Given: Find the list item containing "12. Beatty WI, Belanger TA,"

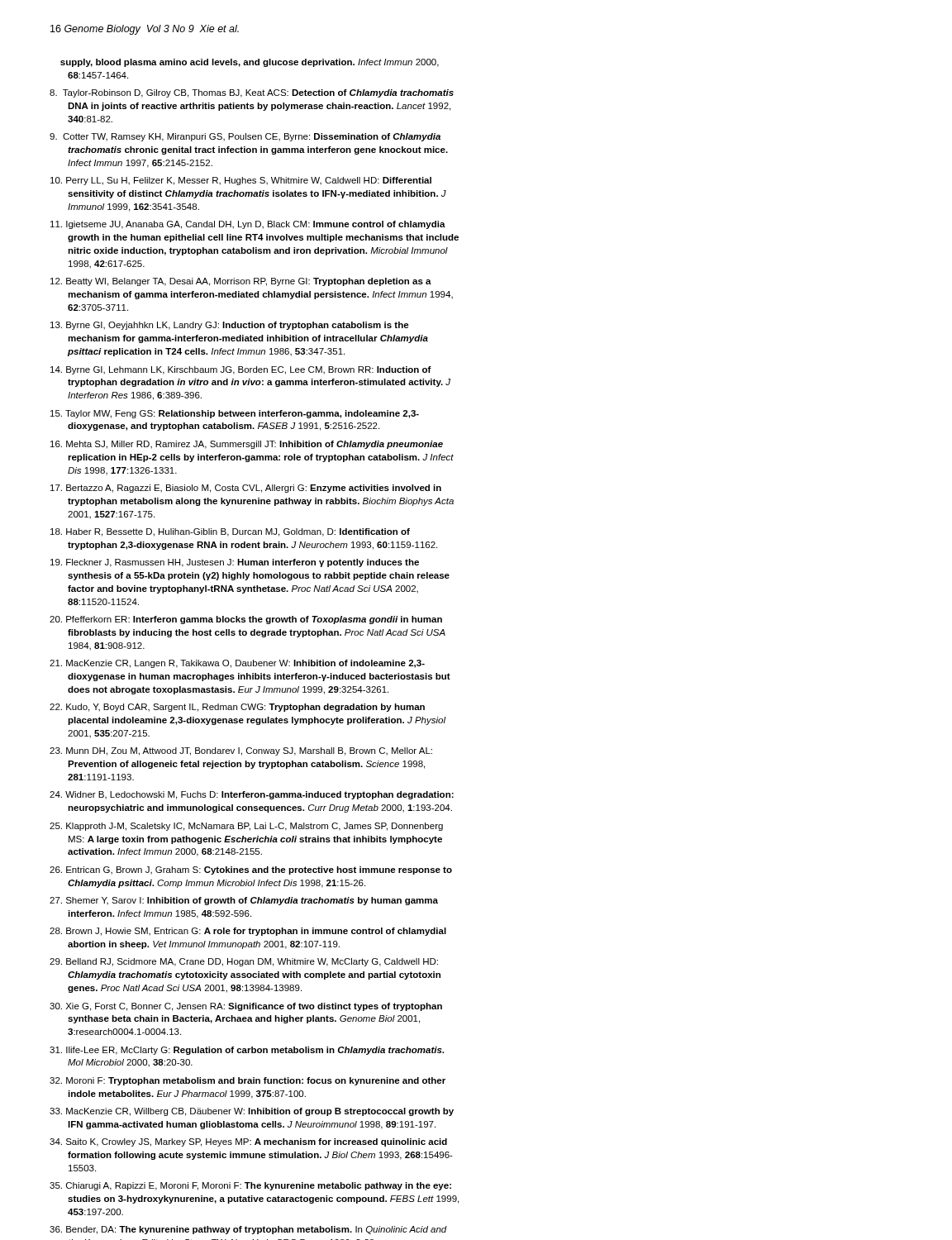Looking at the screenshot, I should click(x=251, y=294).
